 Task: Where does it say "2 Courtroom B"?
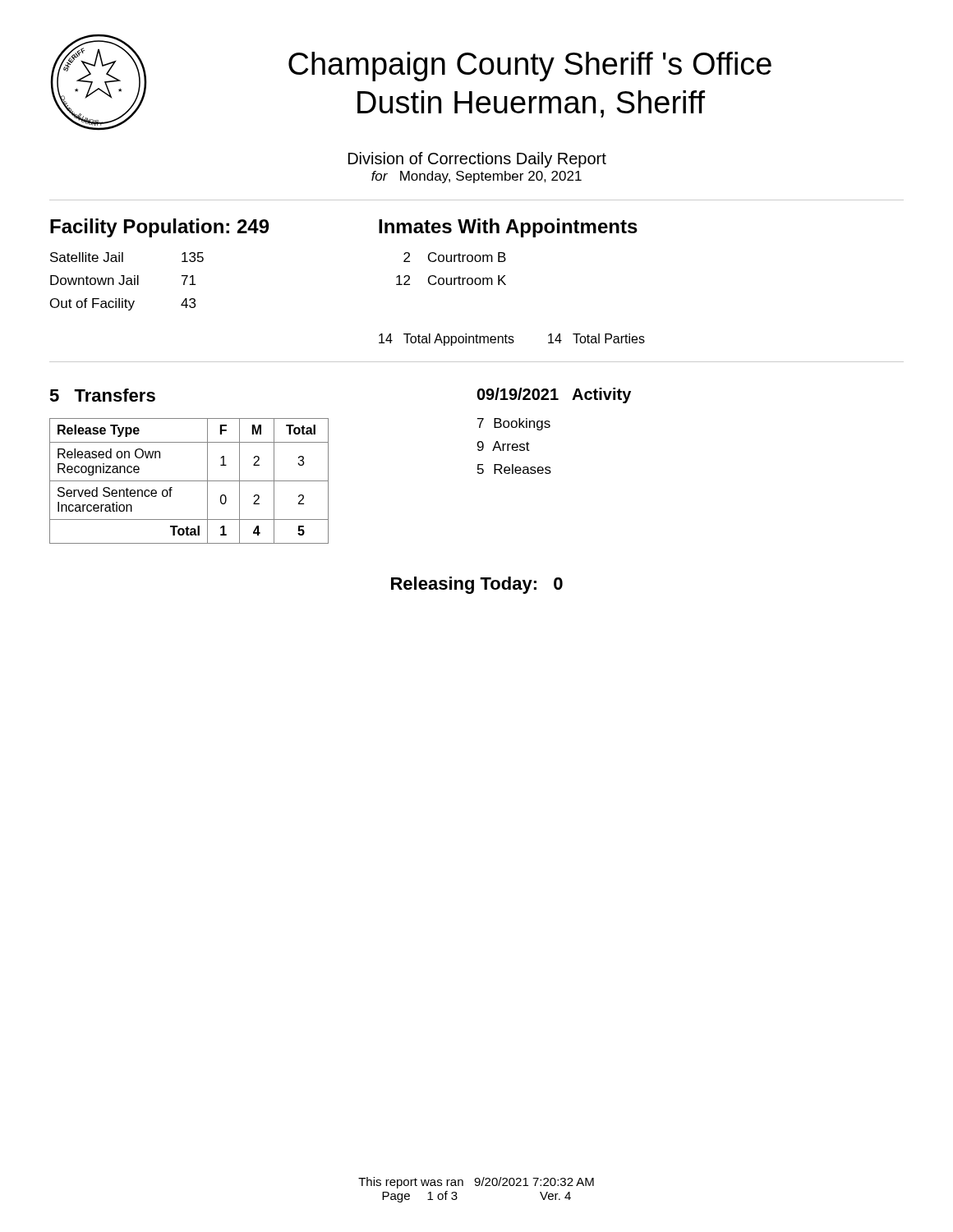point(442,258)
